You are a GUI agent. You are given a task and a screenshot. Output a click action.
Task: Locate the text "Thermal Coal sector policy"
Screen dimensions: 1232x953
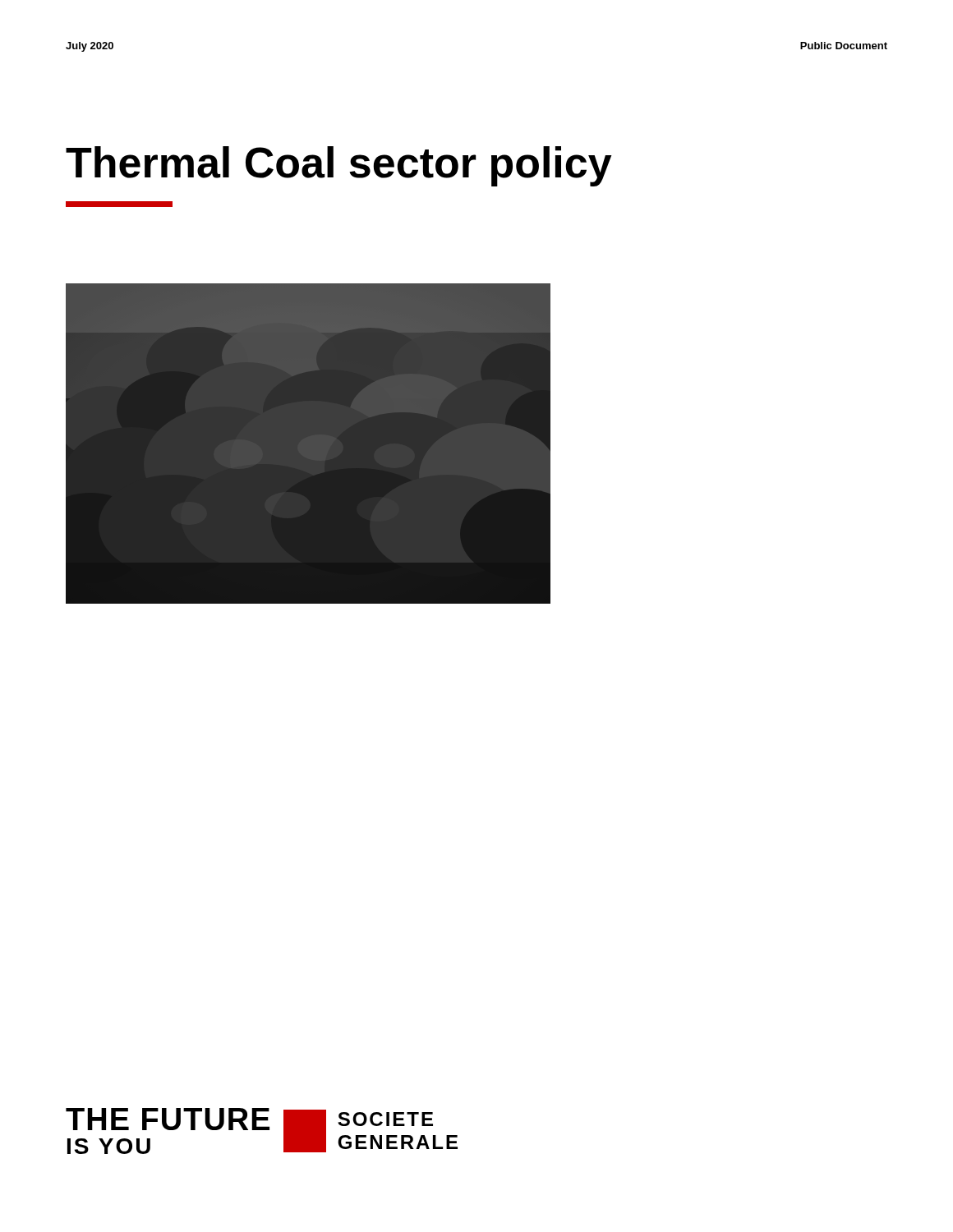pyautogui.click(x=339, y=173)
